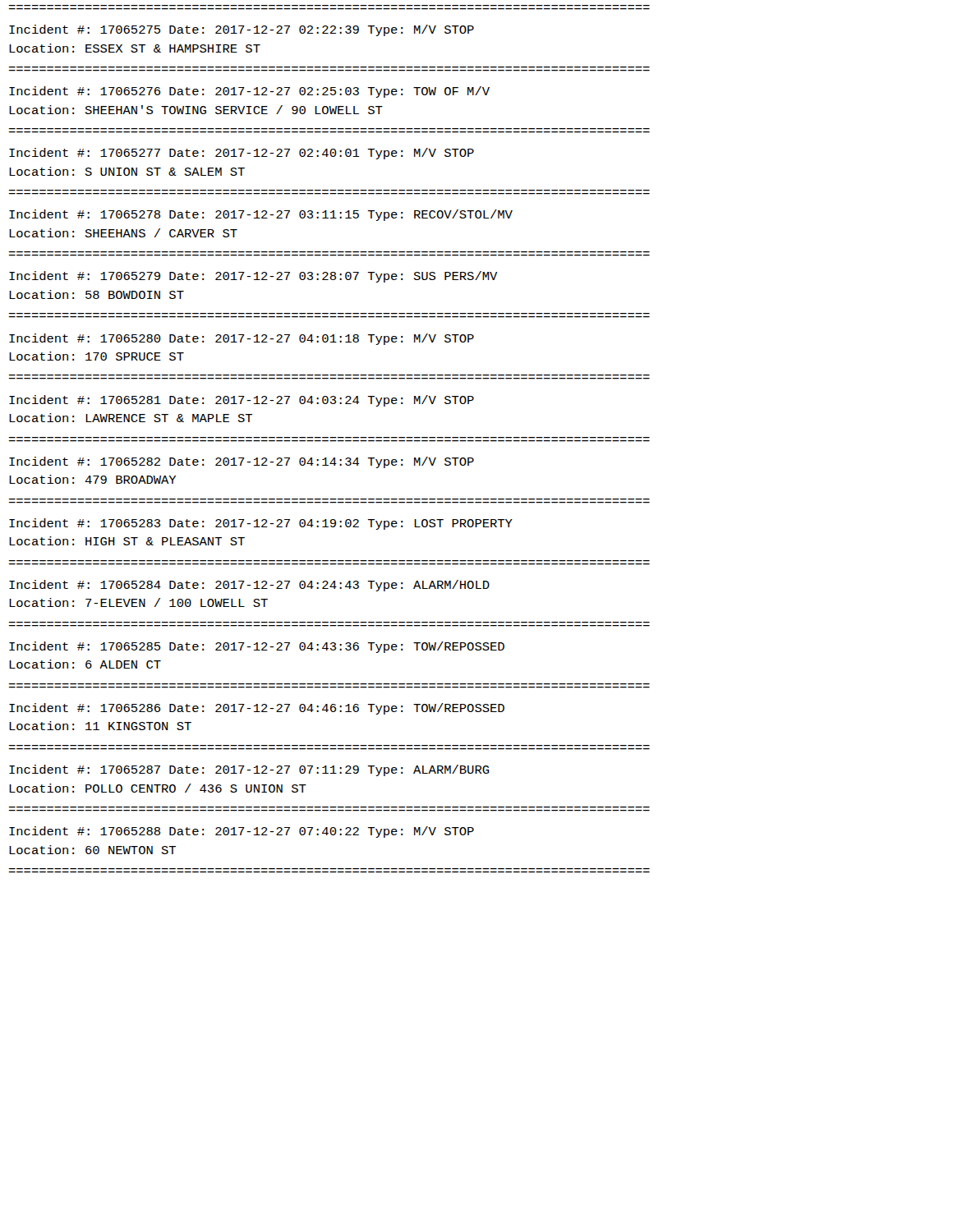Find the region starting "Incident #: 17065277"
This screenshot has width=953, height=1232.
pos(476,163)
